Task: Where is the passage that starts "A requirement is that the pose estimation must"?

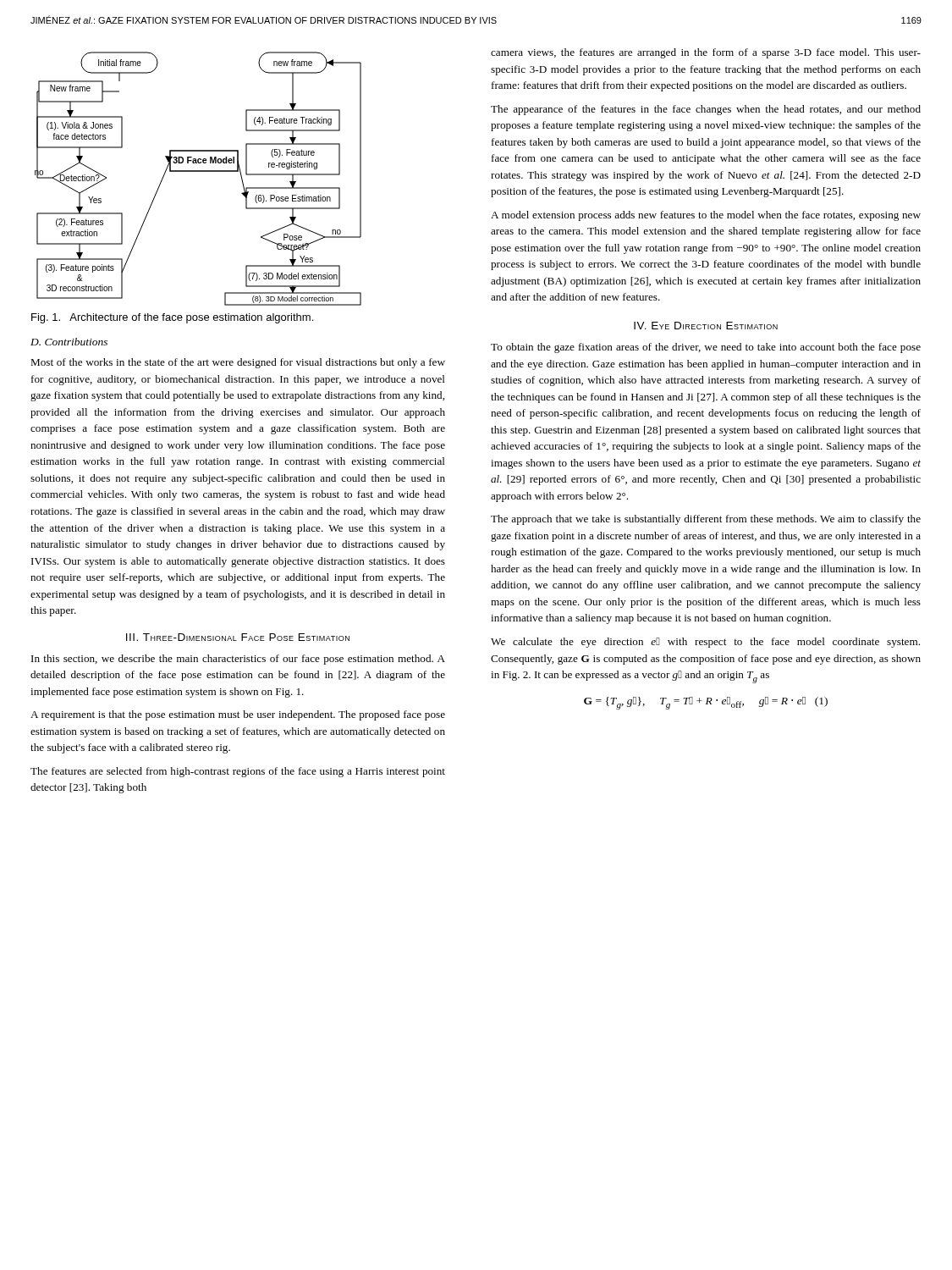Action: [238, 731]
